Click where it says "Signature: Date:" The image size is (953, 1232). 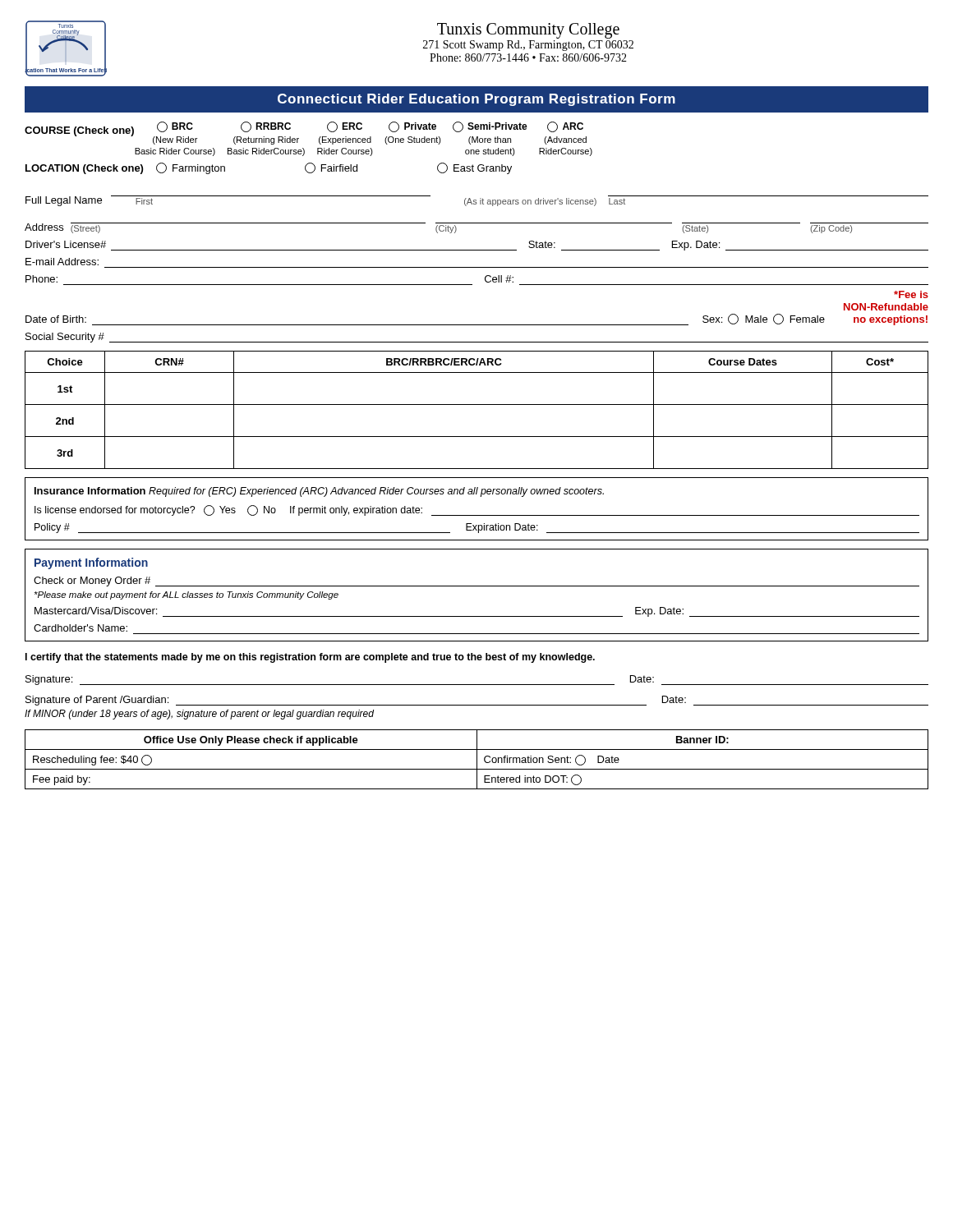476,678
